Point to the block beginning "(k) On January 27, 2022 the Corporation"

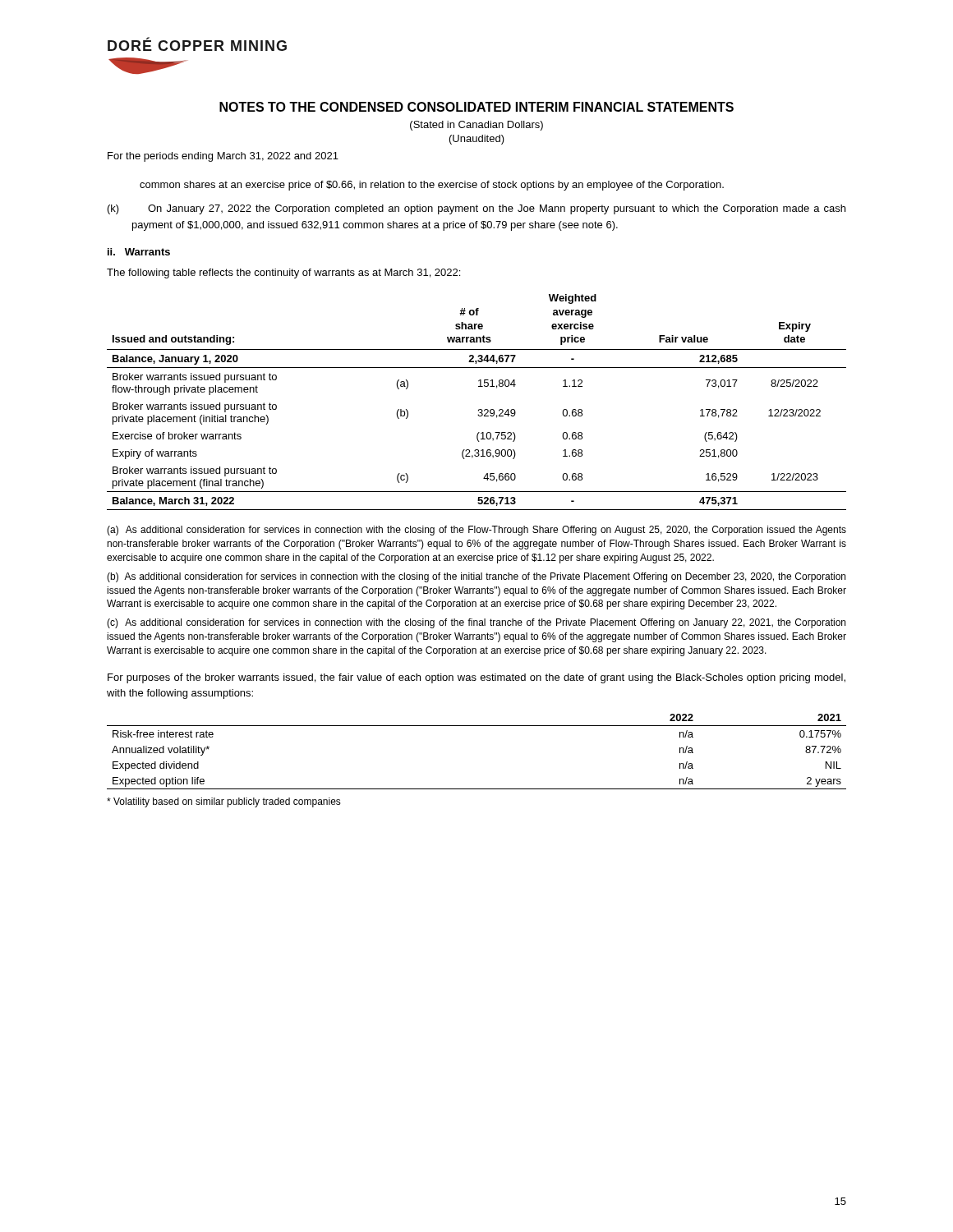[476, 216]
